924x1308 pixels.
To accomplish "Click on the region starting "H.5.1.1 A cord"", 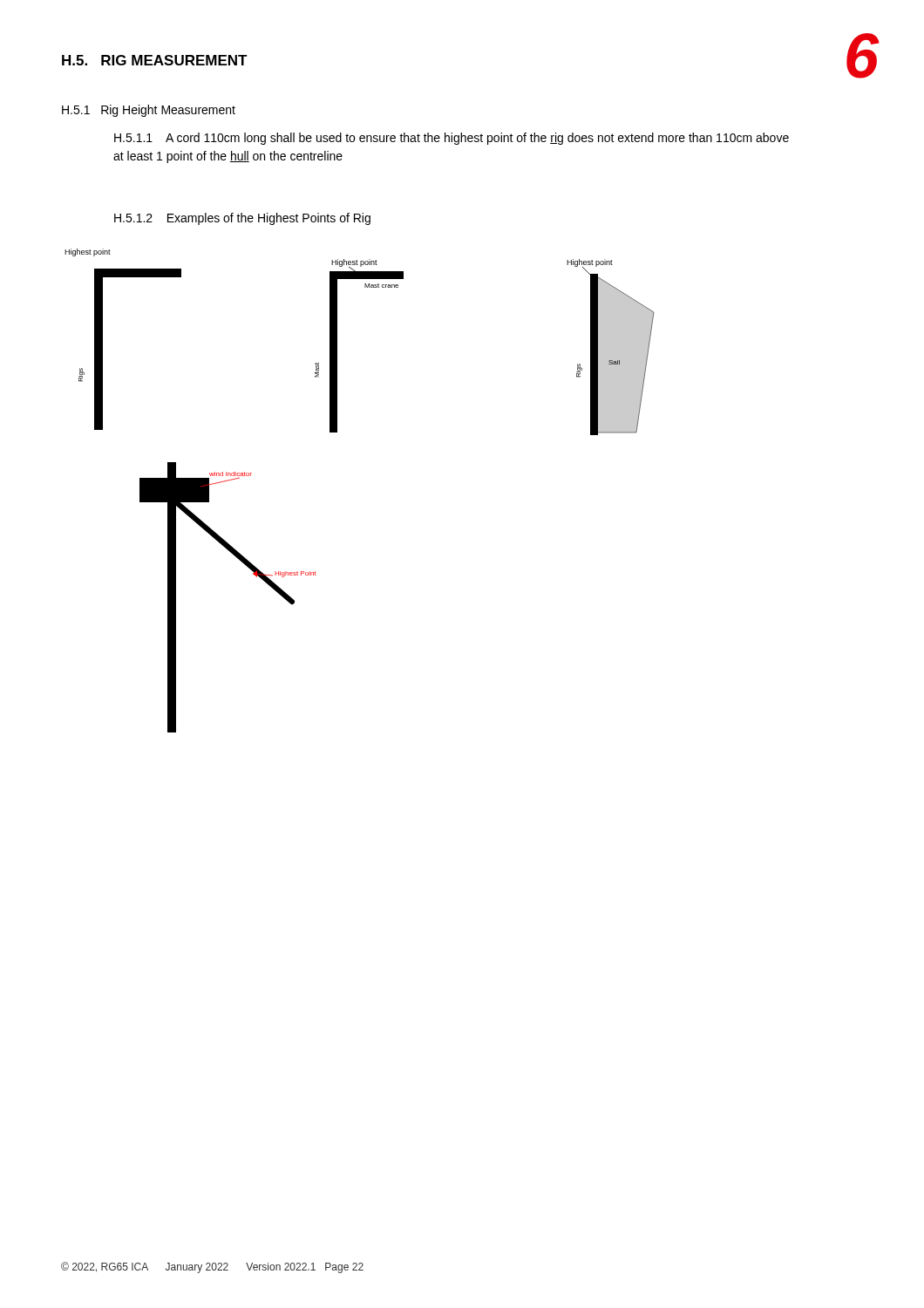I will coord(451,147).
